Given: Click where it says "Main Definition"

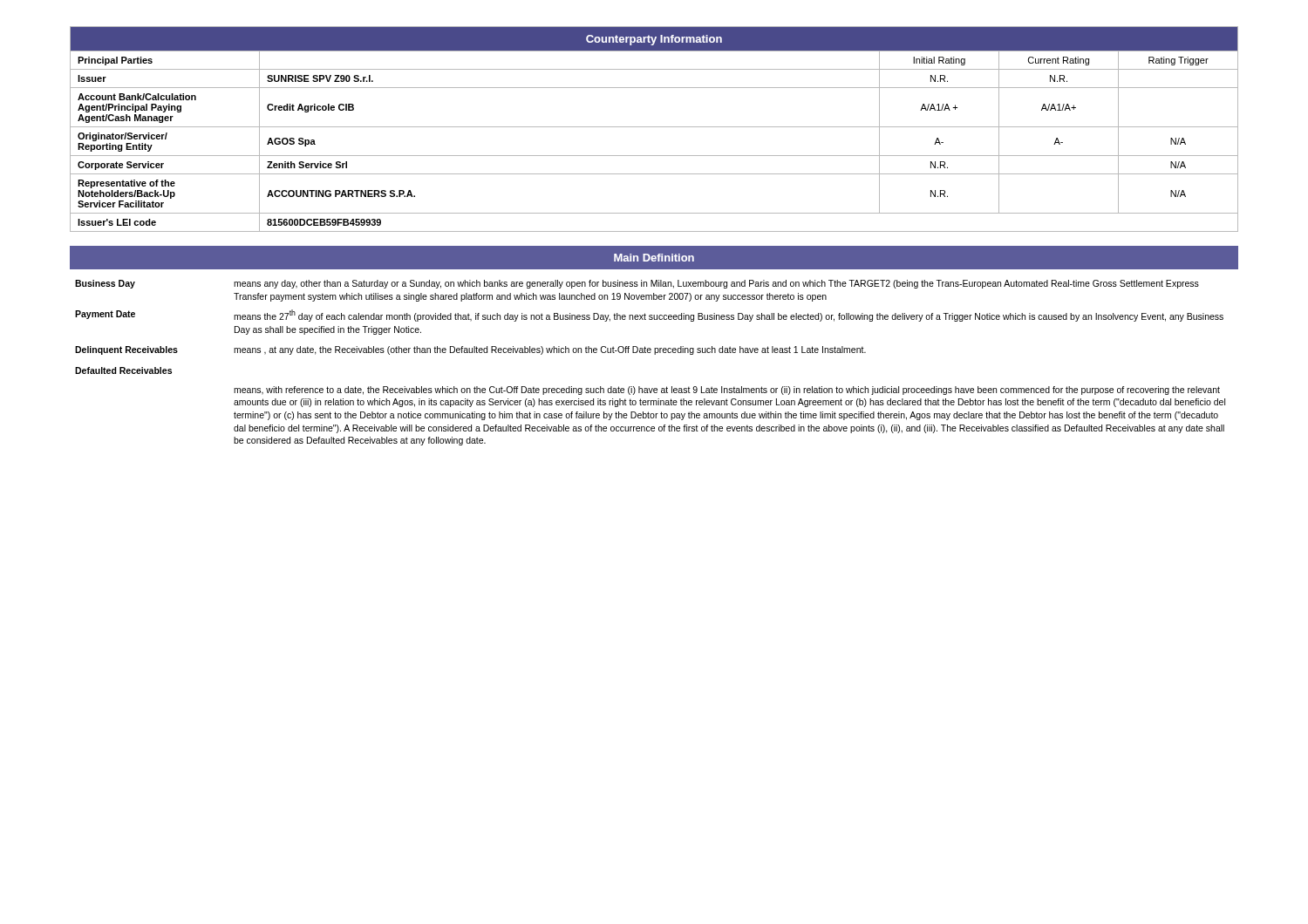Looking at the screenshot, I should (654, 258).
